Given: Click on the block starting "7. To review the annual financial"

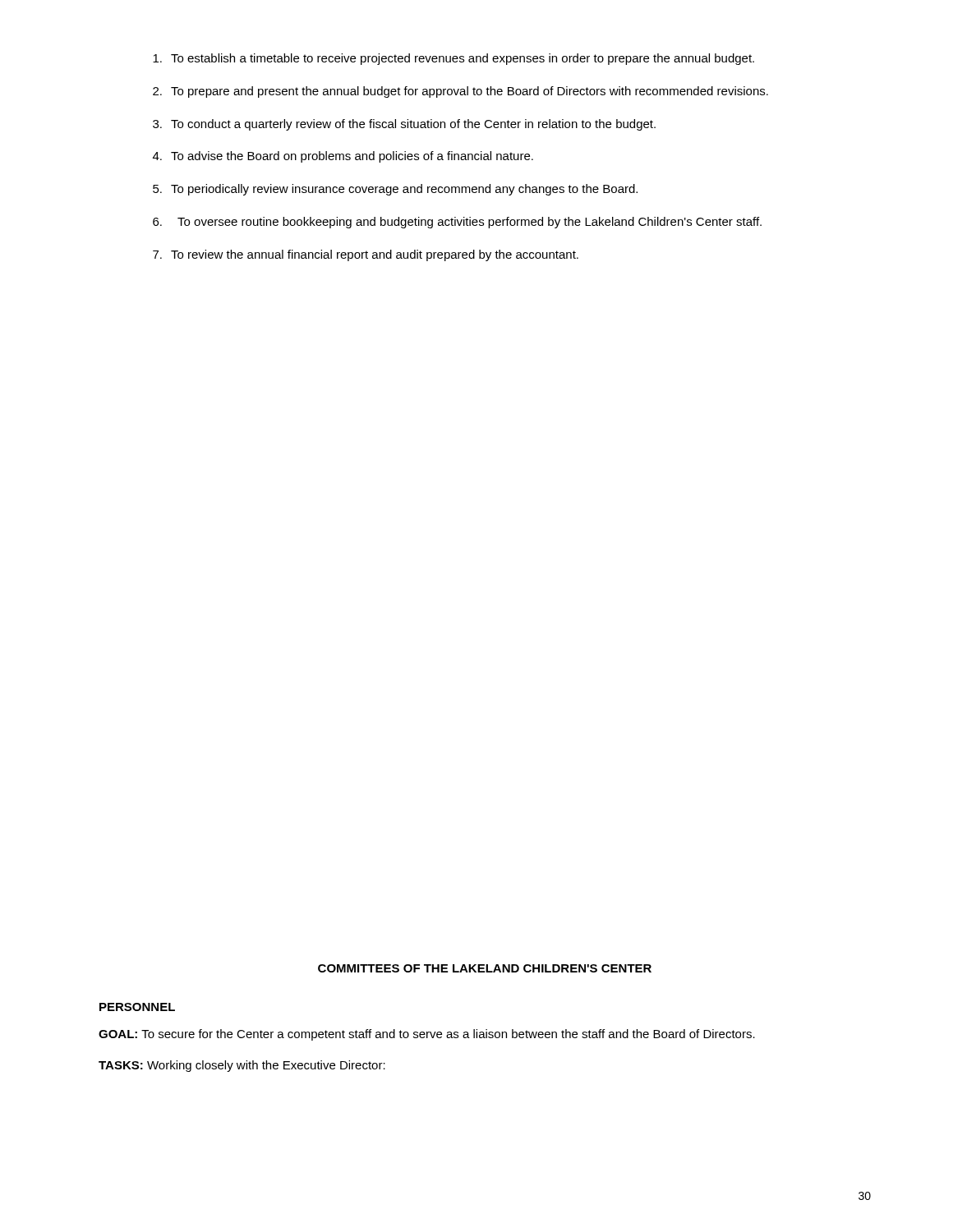Looking at the screenshot, I should point(493,254).
